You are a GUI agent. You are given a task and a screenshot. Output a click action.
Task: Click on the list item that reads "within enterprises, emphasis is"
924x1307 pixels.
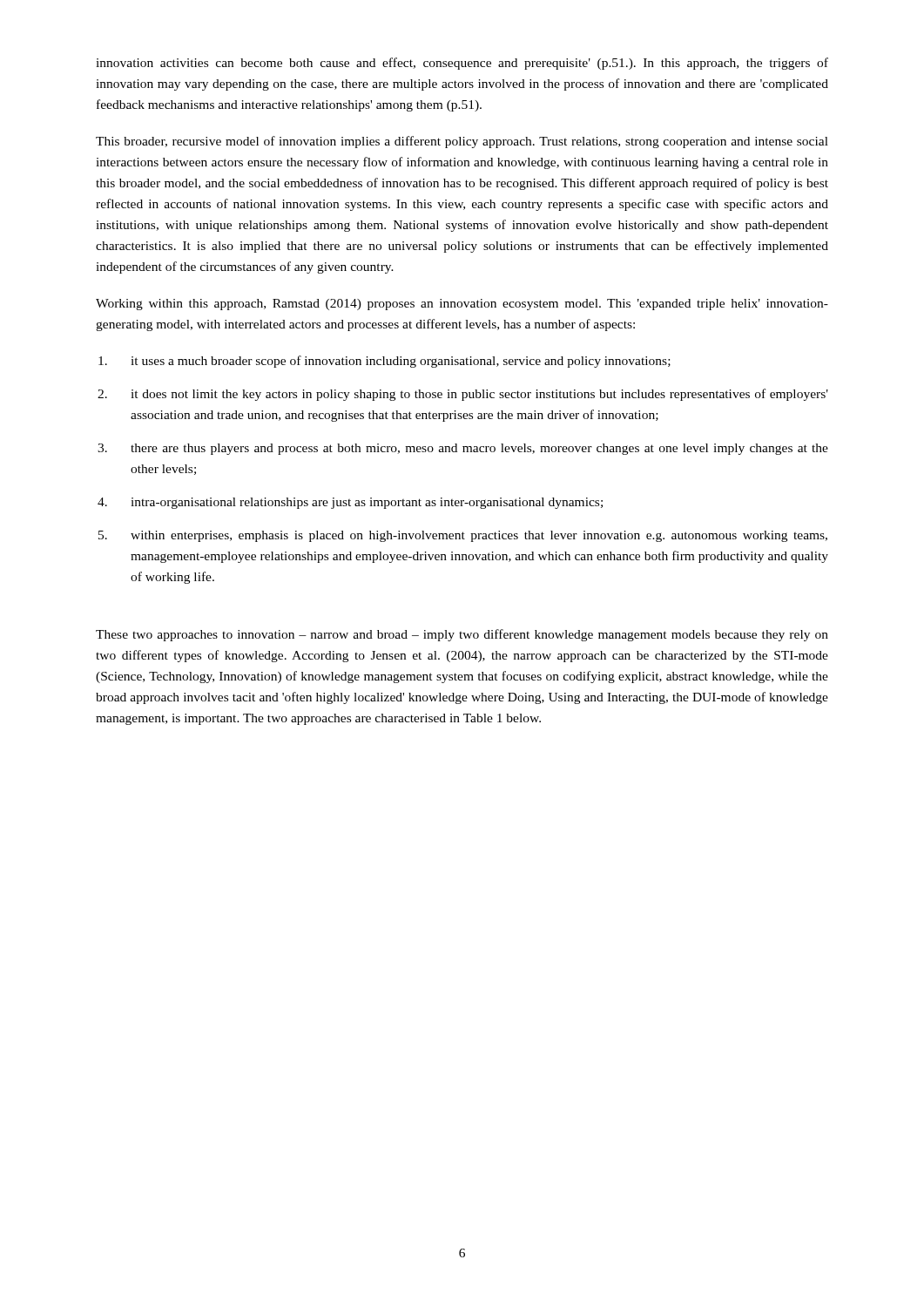click(x=479, y=556)
